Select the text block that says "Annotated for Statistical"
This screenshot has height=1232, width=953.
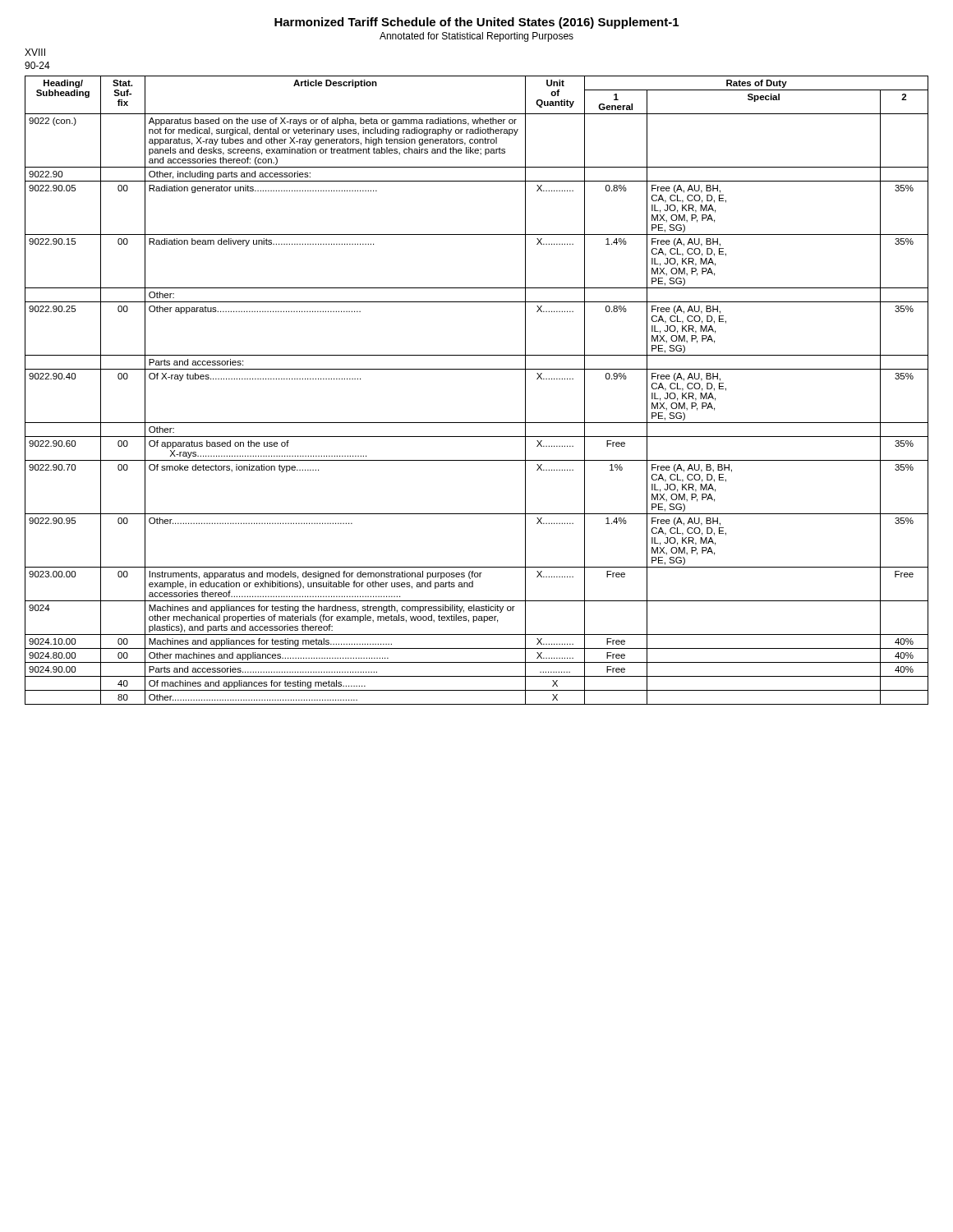[476, 36]
